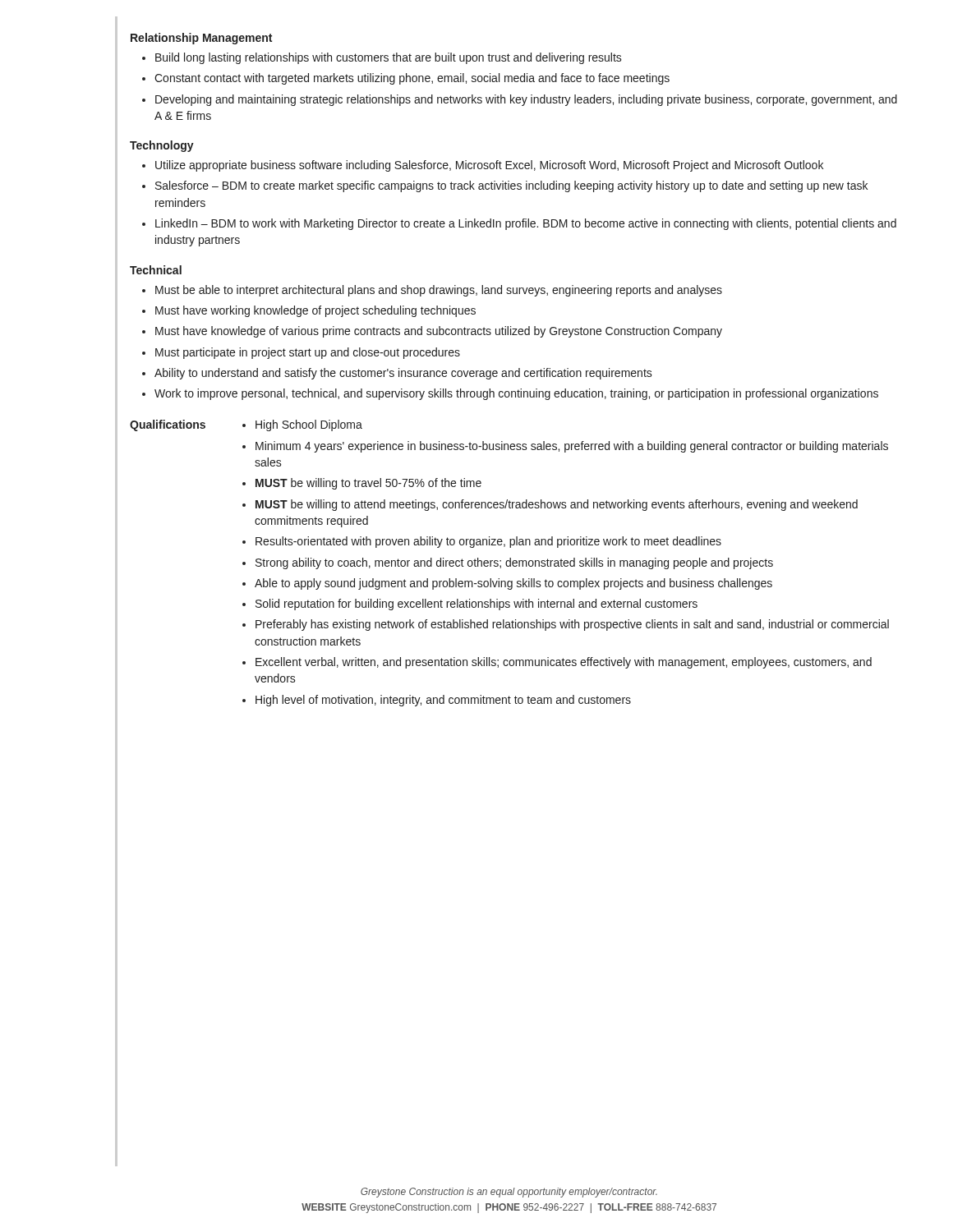This screenshot has height=1232, width=953.
Task: Select the block starting "Build long lasting relationships with customers that are"
Action: (529, 58)
